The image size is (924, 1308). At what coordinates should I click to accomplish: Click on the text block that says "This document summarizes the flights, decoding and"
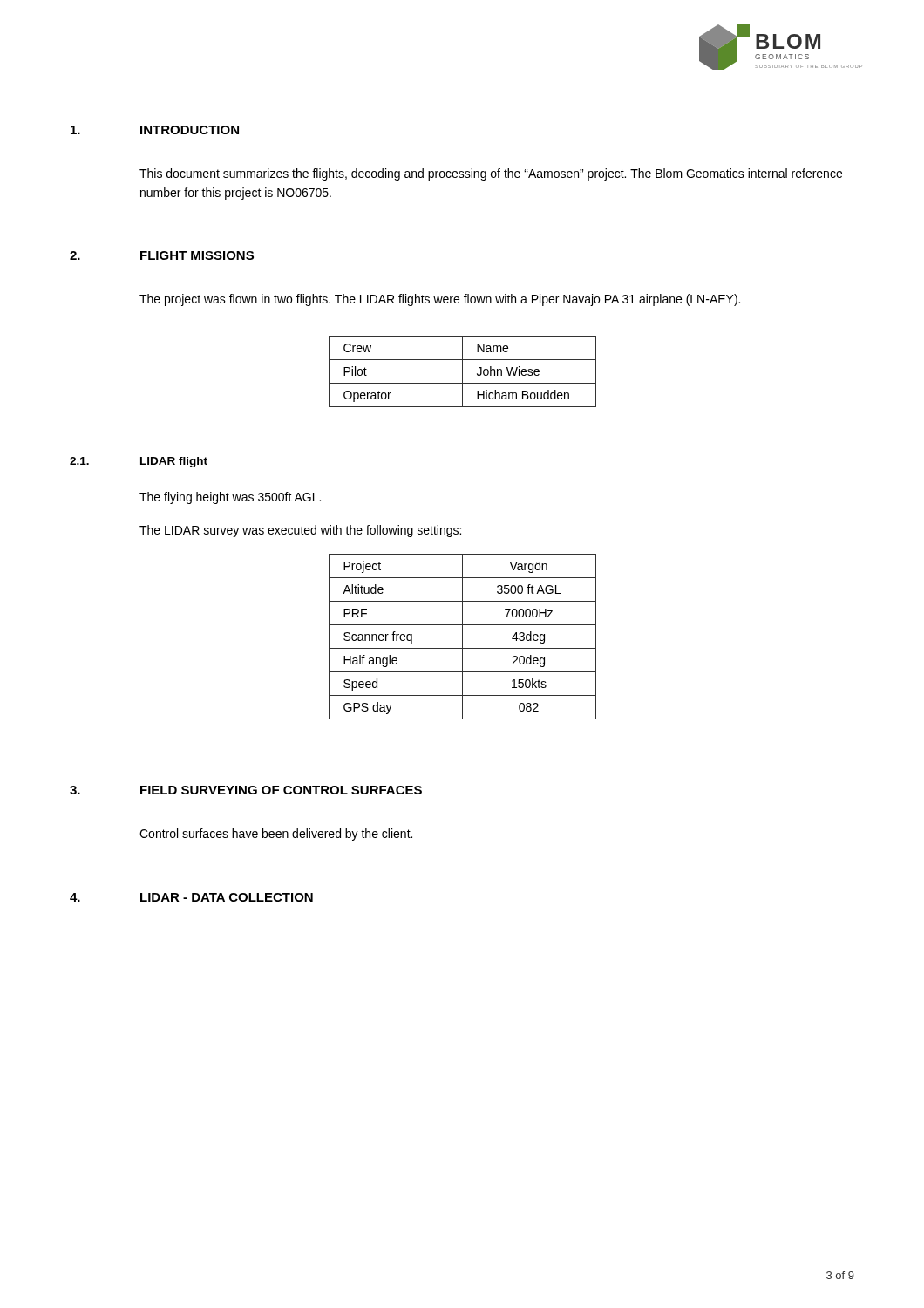point(491,183)
